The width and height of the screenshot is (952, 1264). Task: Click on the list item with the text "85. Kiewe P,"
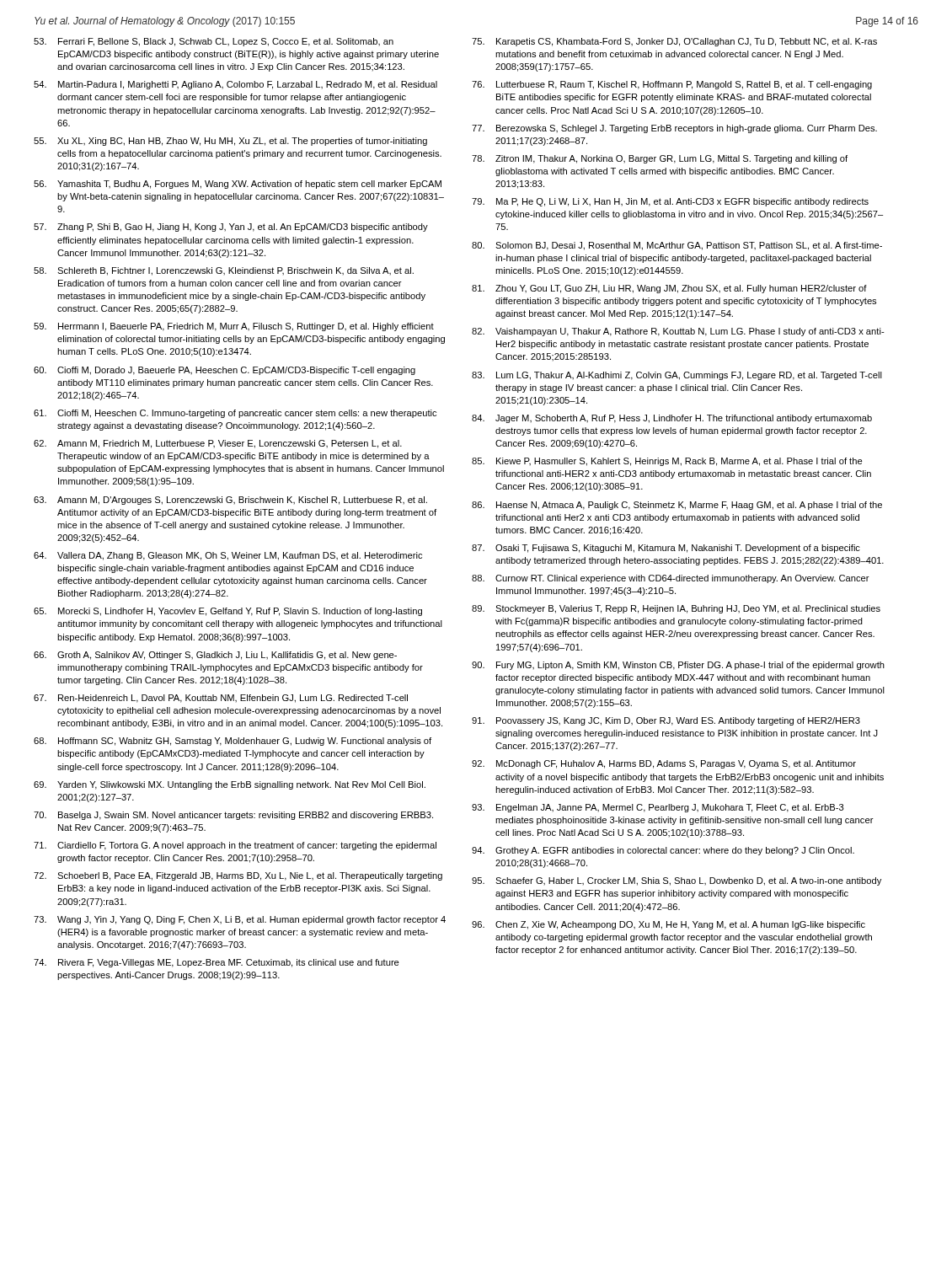[678, 474]
